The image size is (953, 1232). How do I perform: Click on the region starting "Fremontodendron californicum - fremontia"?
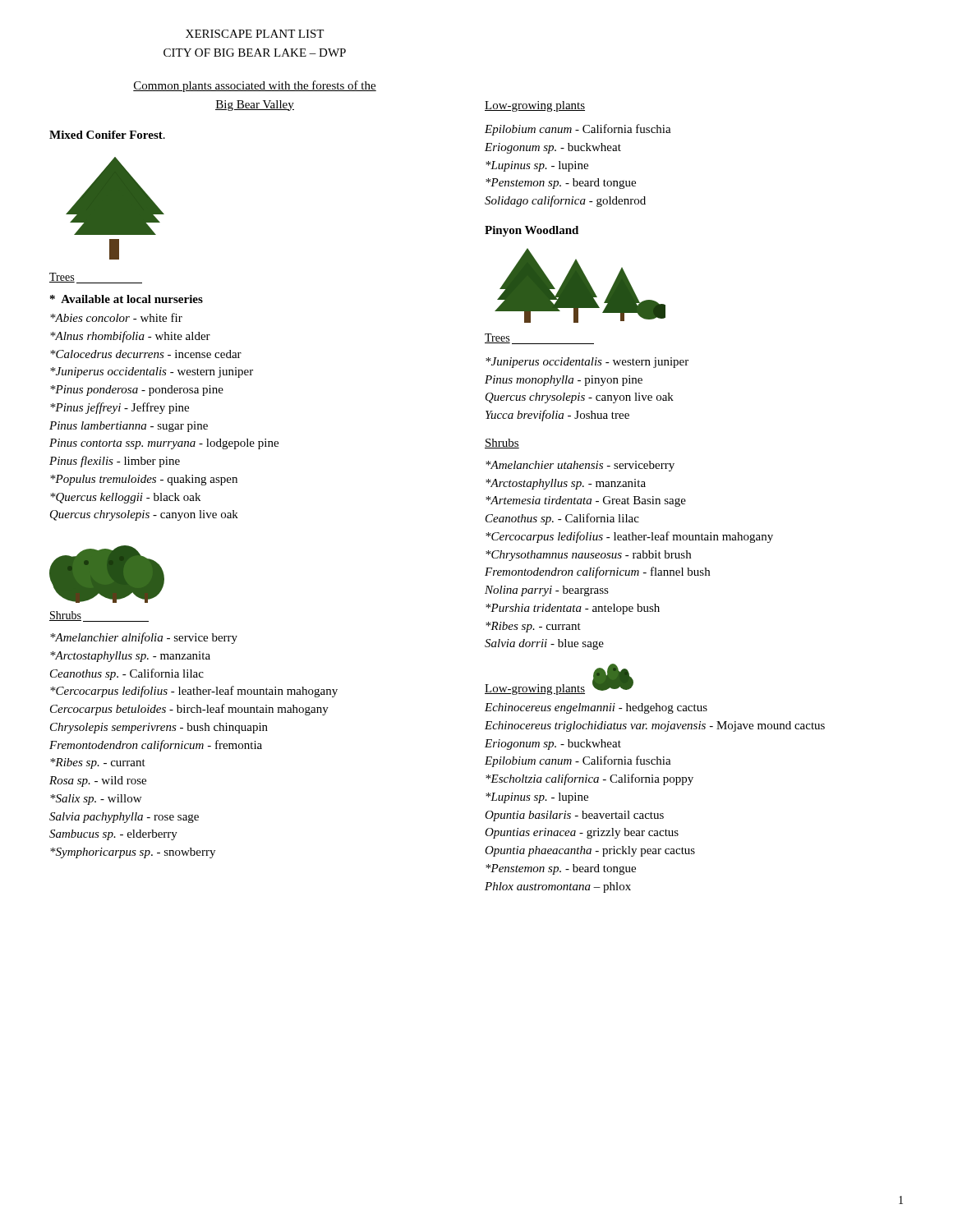156,745
